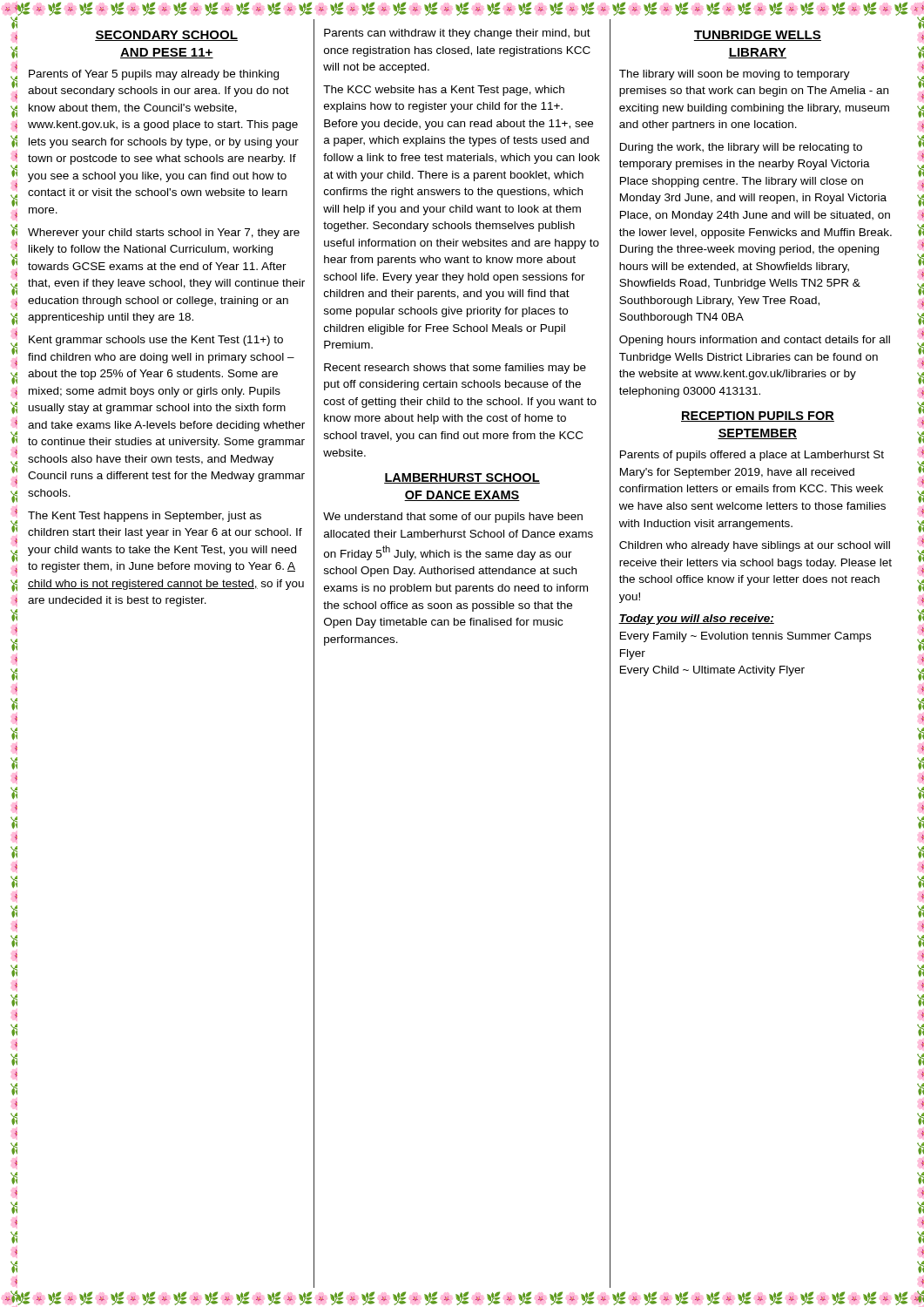Image resolution: width=924 pixels, height=1307 pixels.
Task: Find the region starting "Children who already have siblings at our"
Action: [757, 571]
